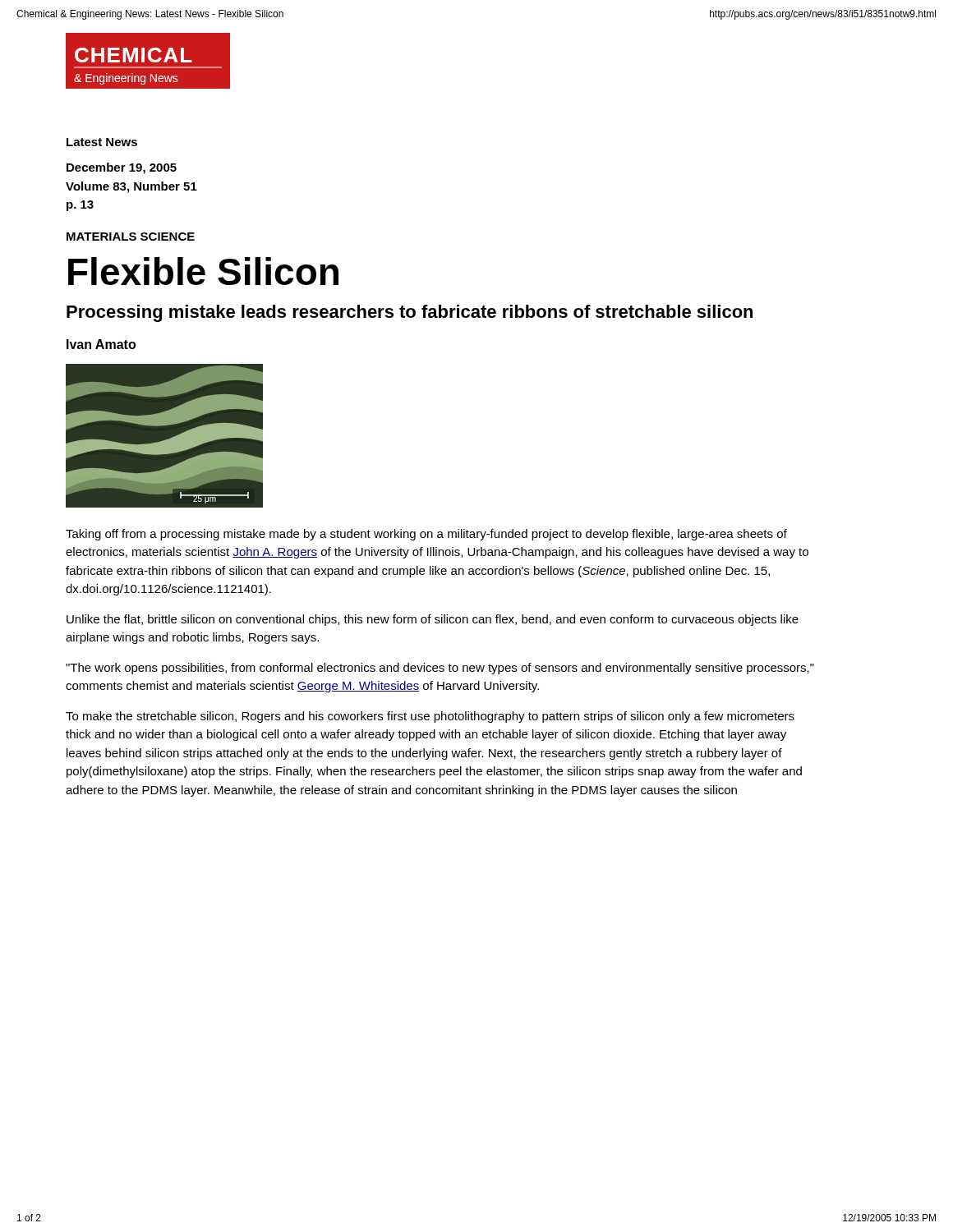
Task: Click on the section header with the text "MATERIALS SCIENCE"
Action: [x=130, y=236]
